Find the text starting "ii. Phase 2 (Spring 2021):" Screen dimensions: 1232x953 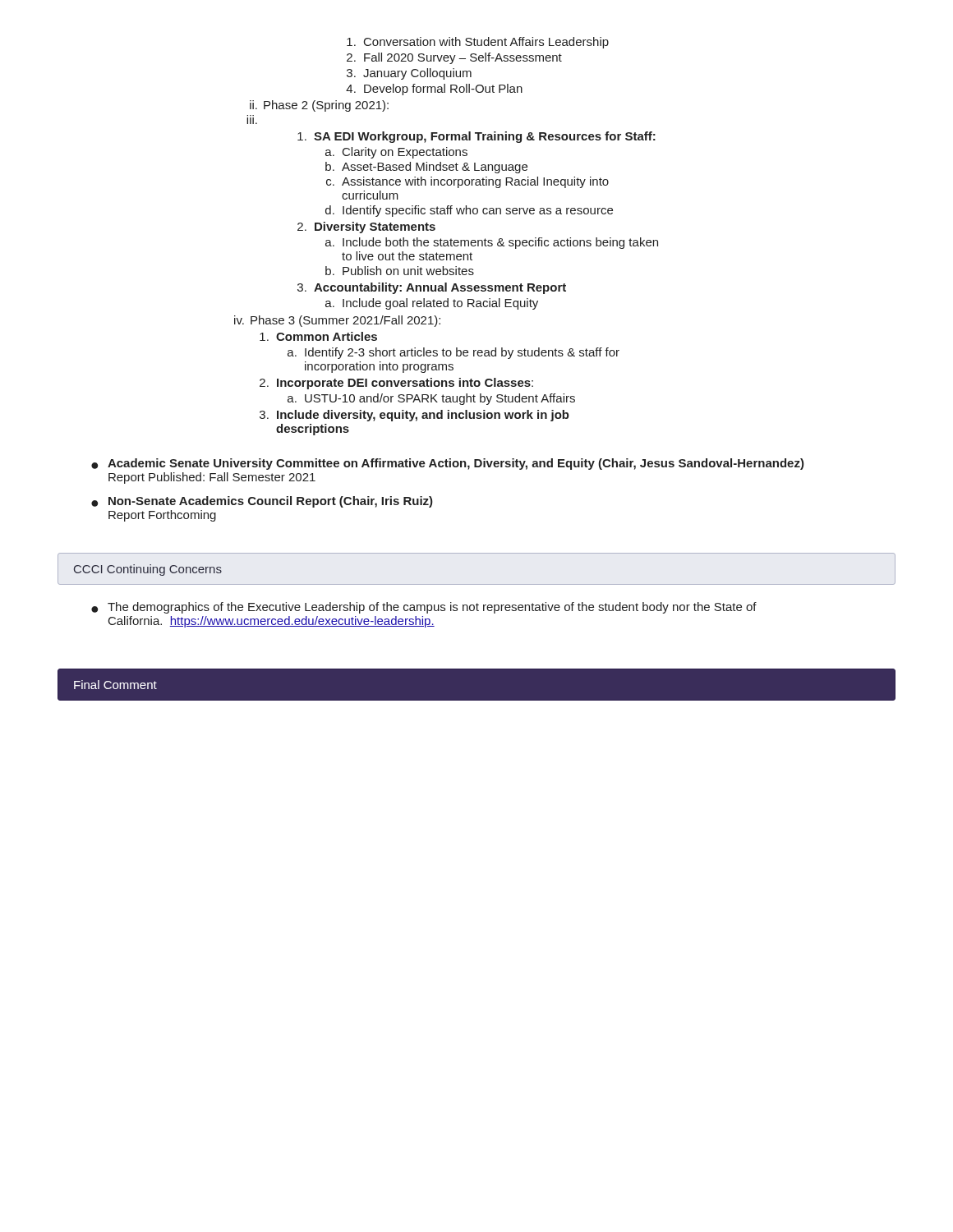coord(319,106)
